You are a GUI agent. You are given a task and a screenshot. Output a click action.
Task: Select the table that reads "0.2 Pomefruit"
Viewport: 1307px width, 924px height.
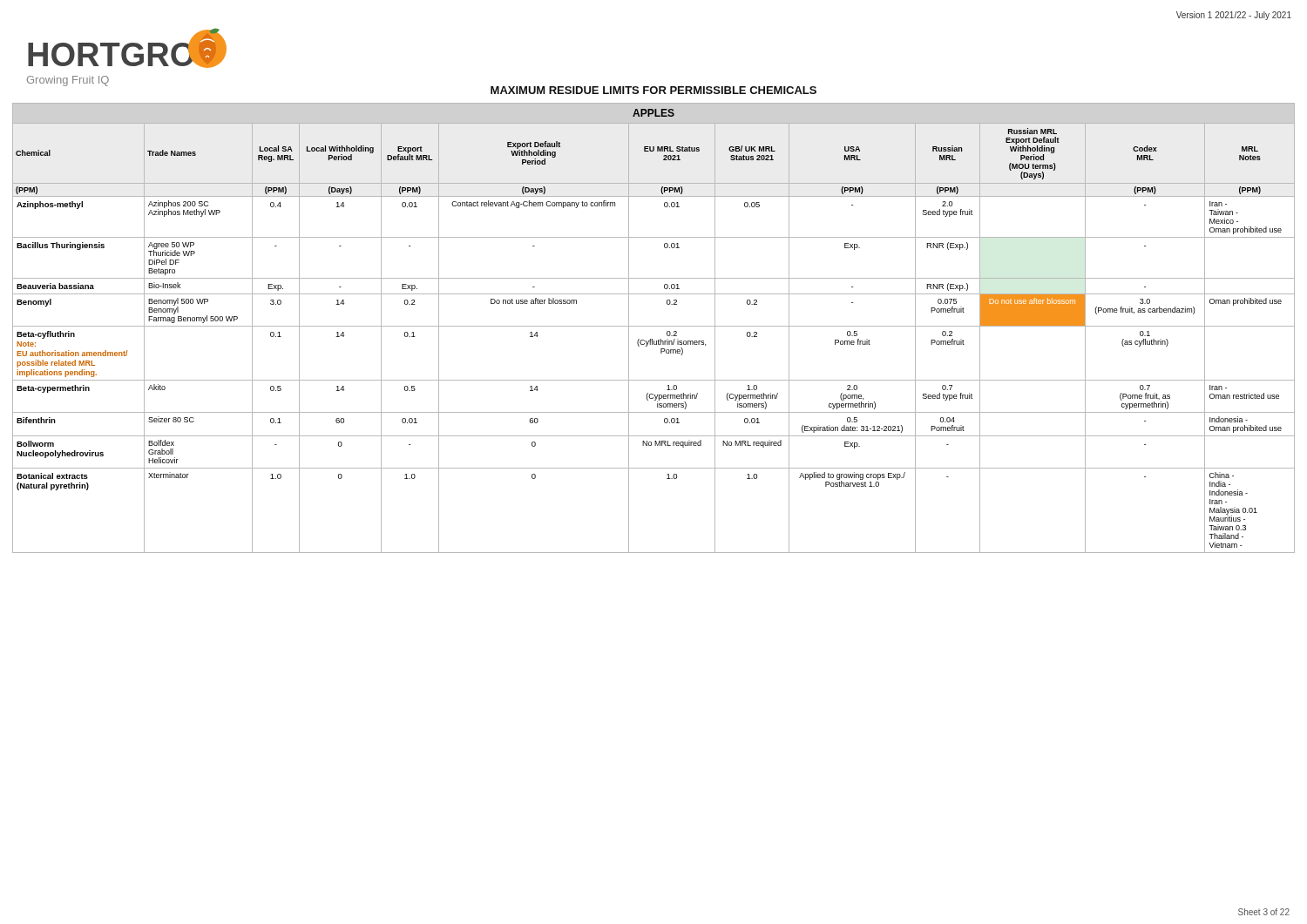point(654,501)
